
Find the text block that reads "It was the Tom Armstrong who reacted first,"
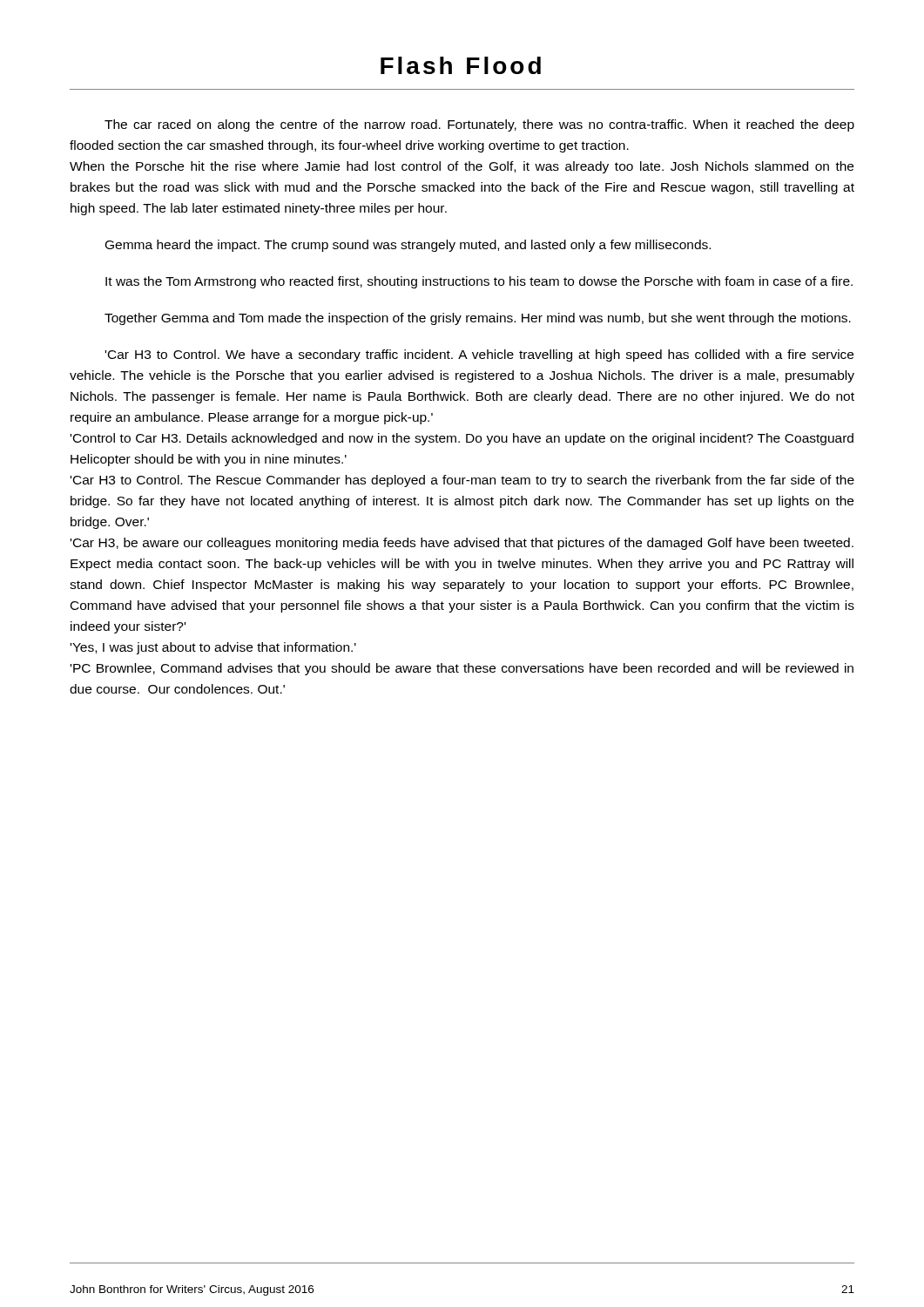point(462,282)
